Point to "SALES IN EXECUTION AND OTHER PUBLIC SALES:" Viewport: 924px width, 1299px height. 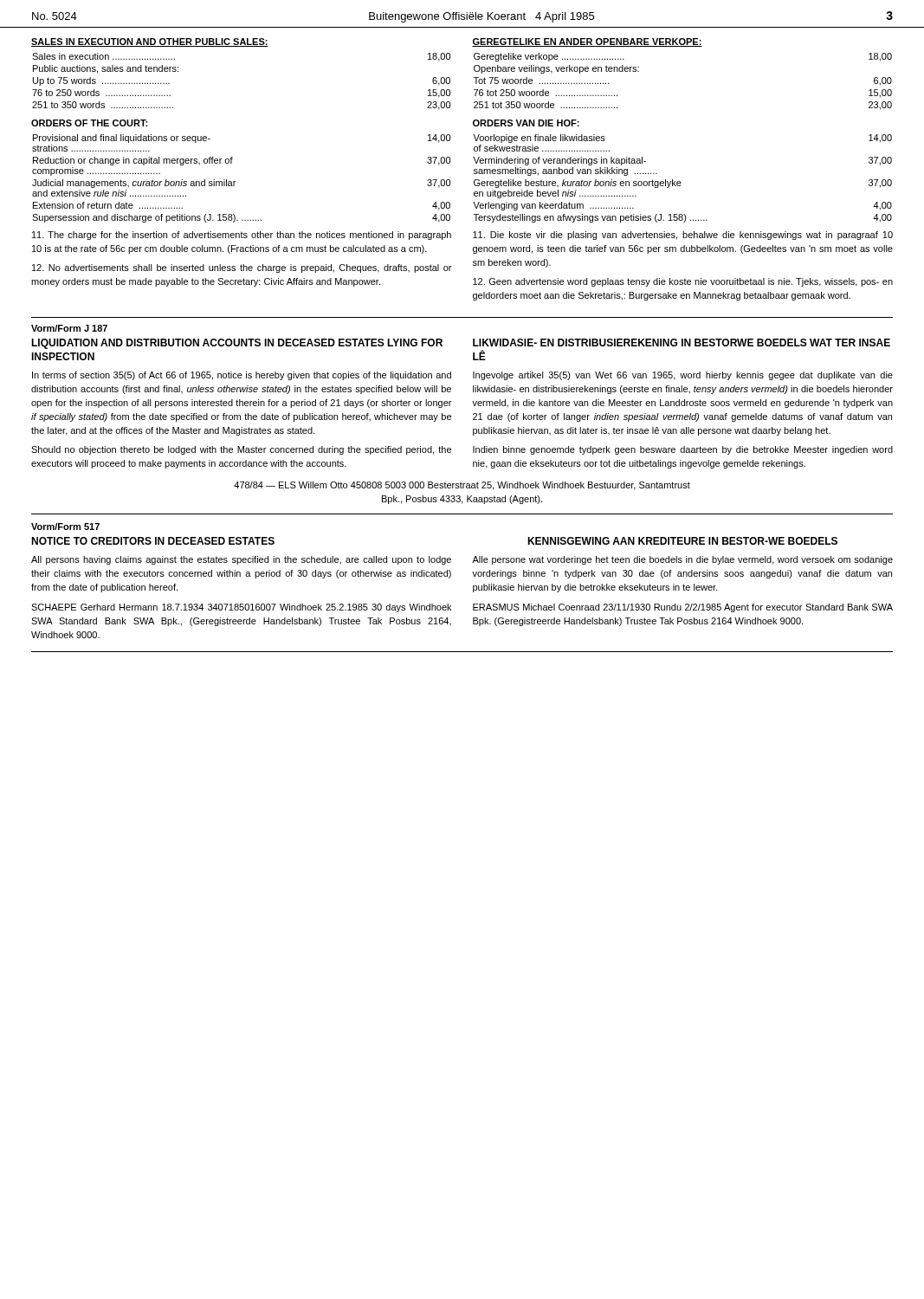pyautogui.click(x=150, y=42)
